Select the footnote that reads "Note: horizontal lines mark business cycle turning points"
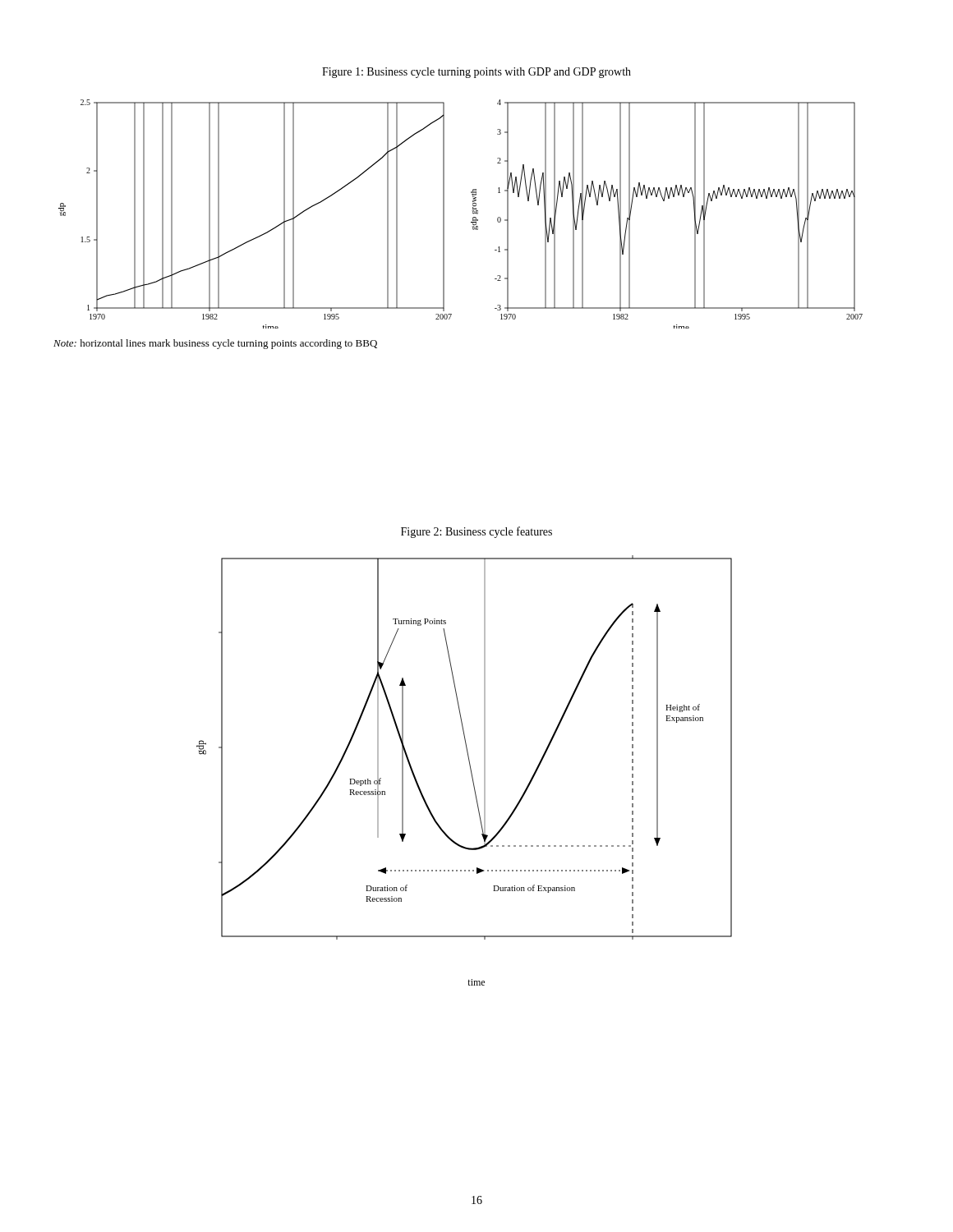 pyautogui.click(x=215, y=343)
